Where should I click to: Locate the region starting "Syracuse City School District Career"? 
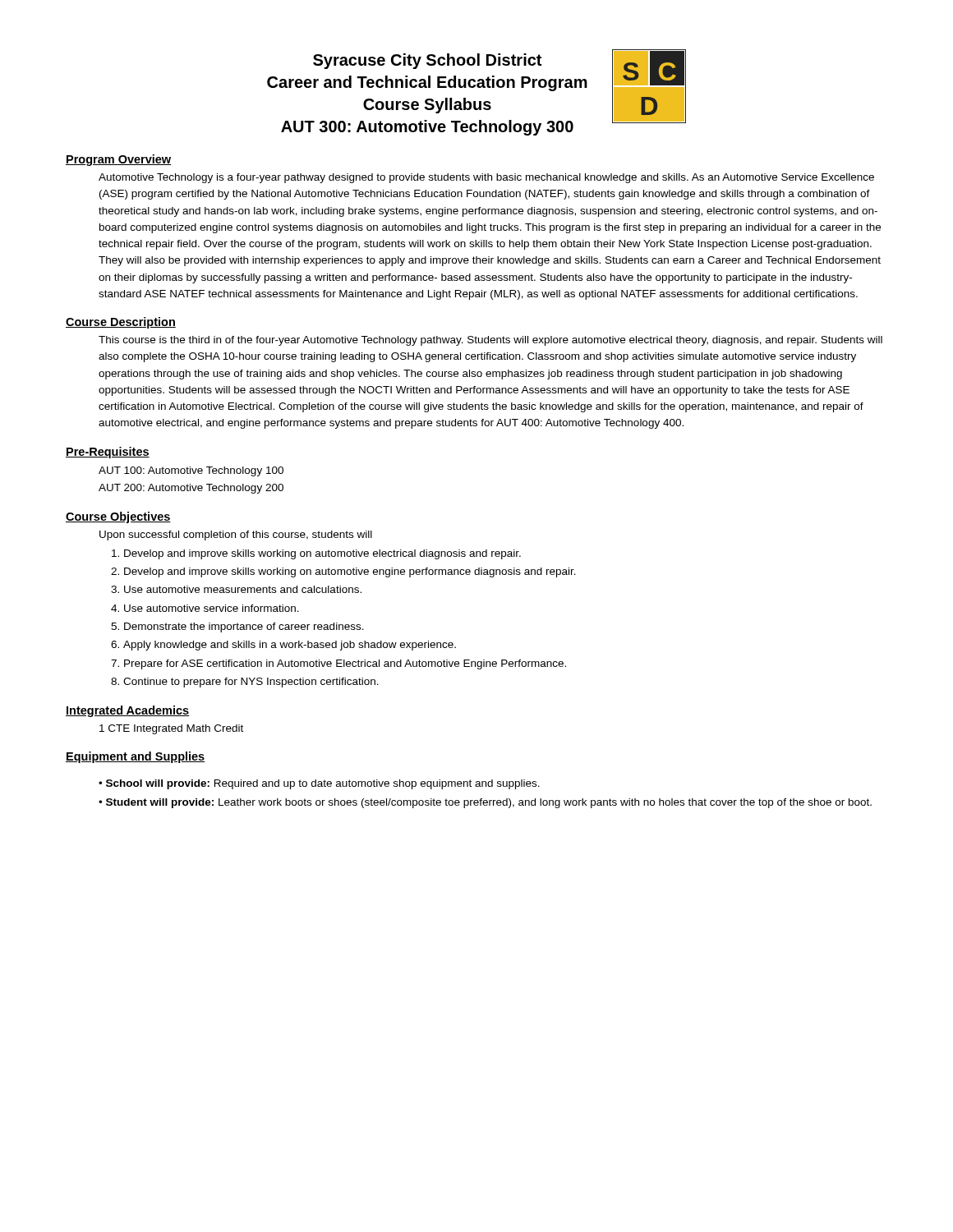427,93
